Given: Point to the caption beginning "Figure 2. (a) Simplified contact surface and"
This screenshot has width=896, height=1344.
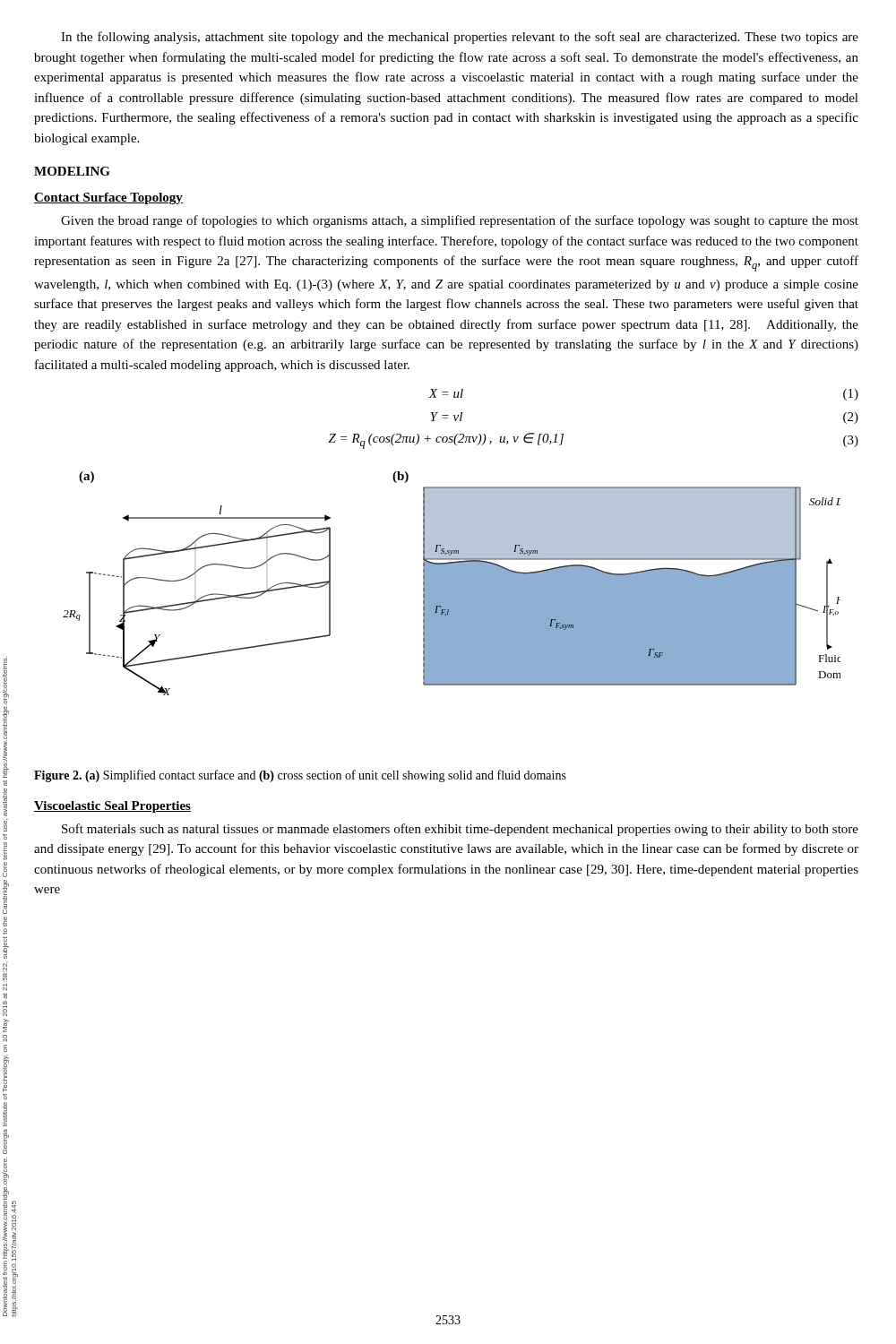Looking at the screenshot, I should (300, 776).
